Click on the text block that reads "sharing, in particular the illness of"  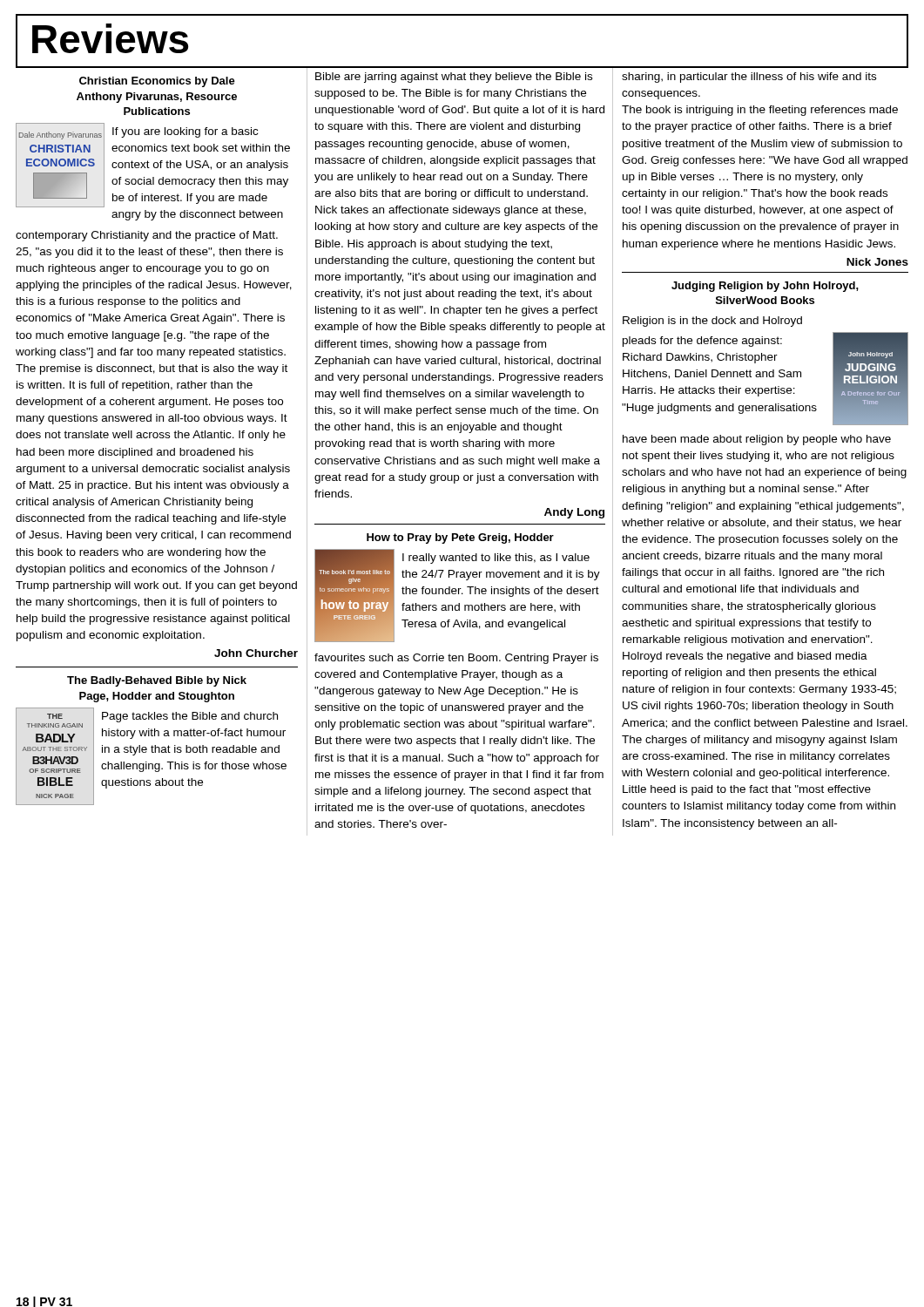pyautogui.click(x=765, y=160)
